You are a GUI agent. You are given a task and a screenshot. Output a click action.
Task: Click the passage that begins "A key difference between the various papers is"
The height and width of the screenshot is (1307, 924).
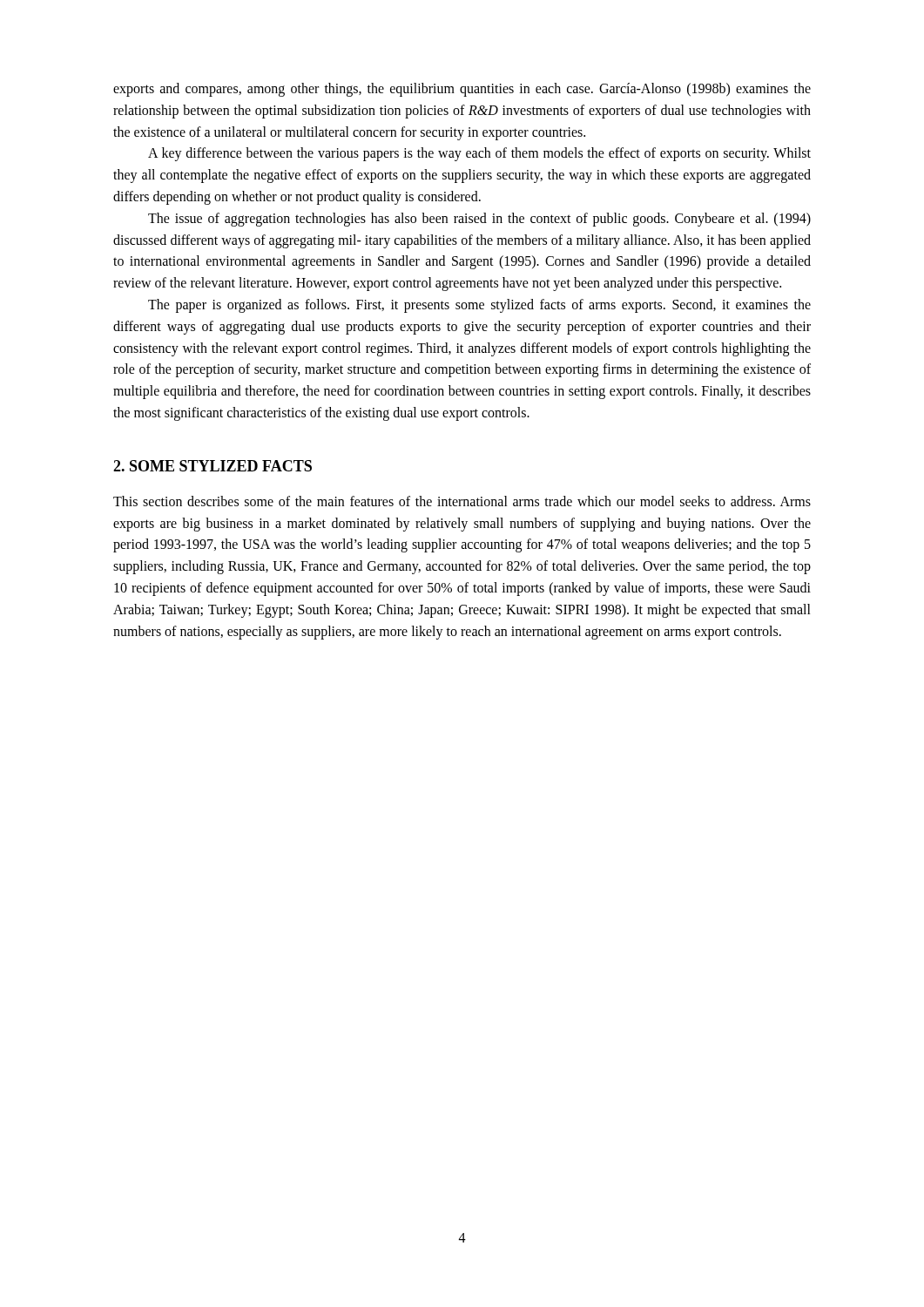pyautogui.click(x=462, y=176)
